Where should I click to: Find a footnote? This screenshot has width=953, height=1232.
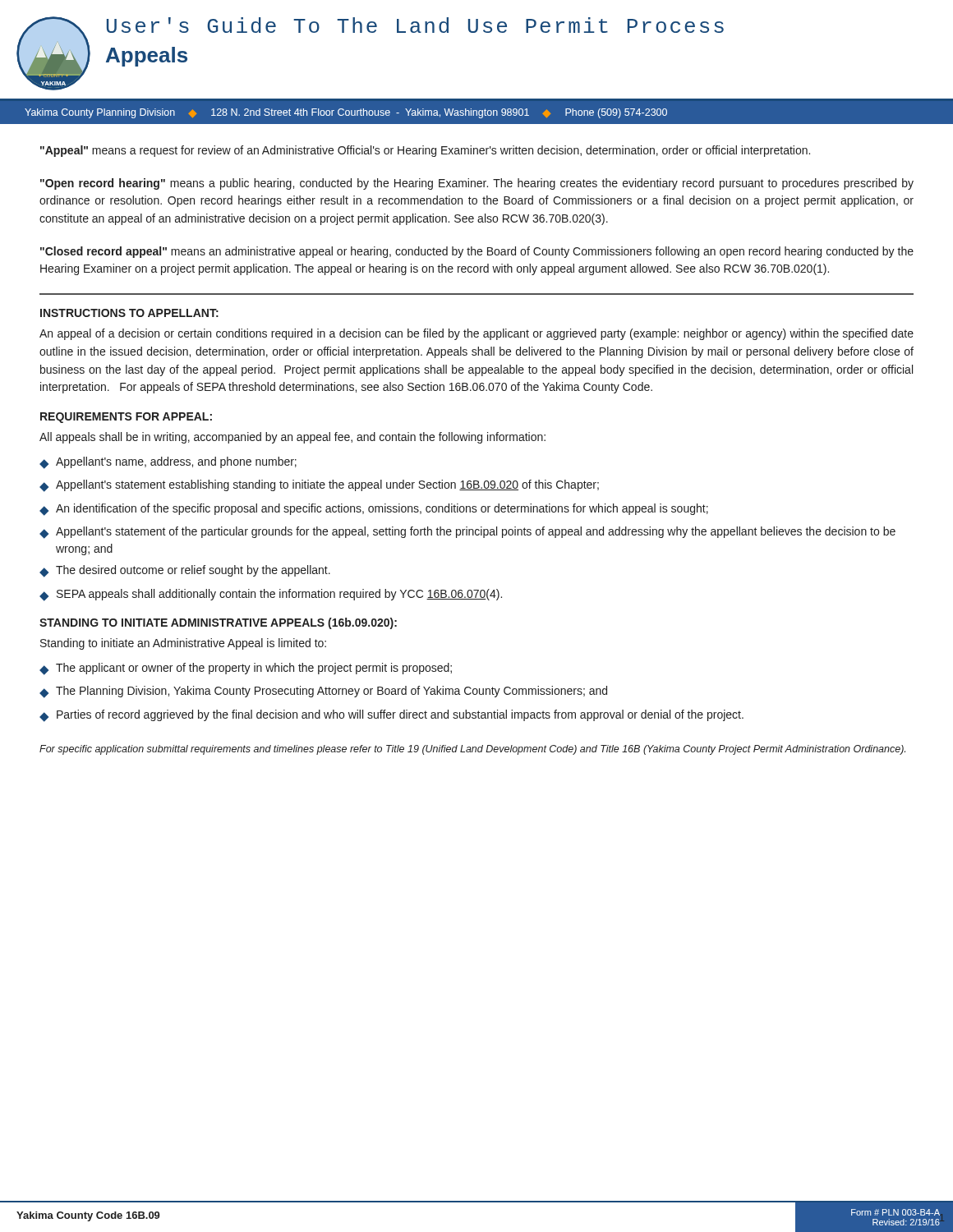(473, 749)
